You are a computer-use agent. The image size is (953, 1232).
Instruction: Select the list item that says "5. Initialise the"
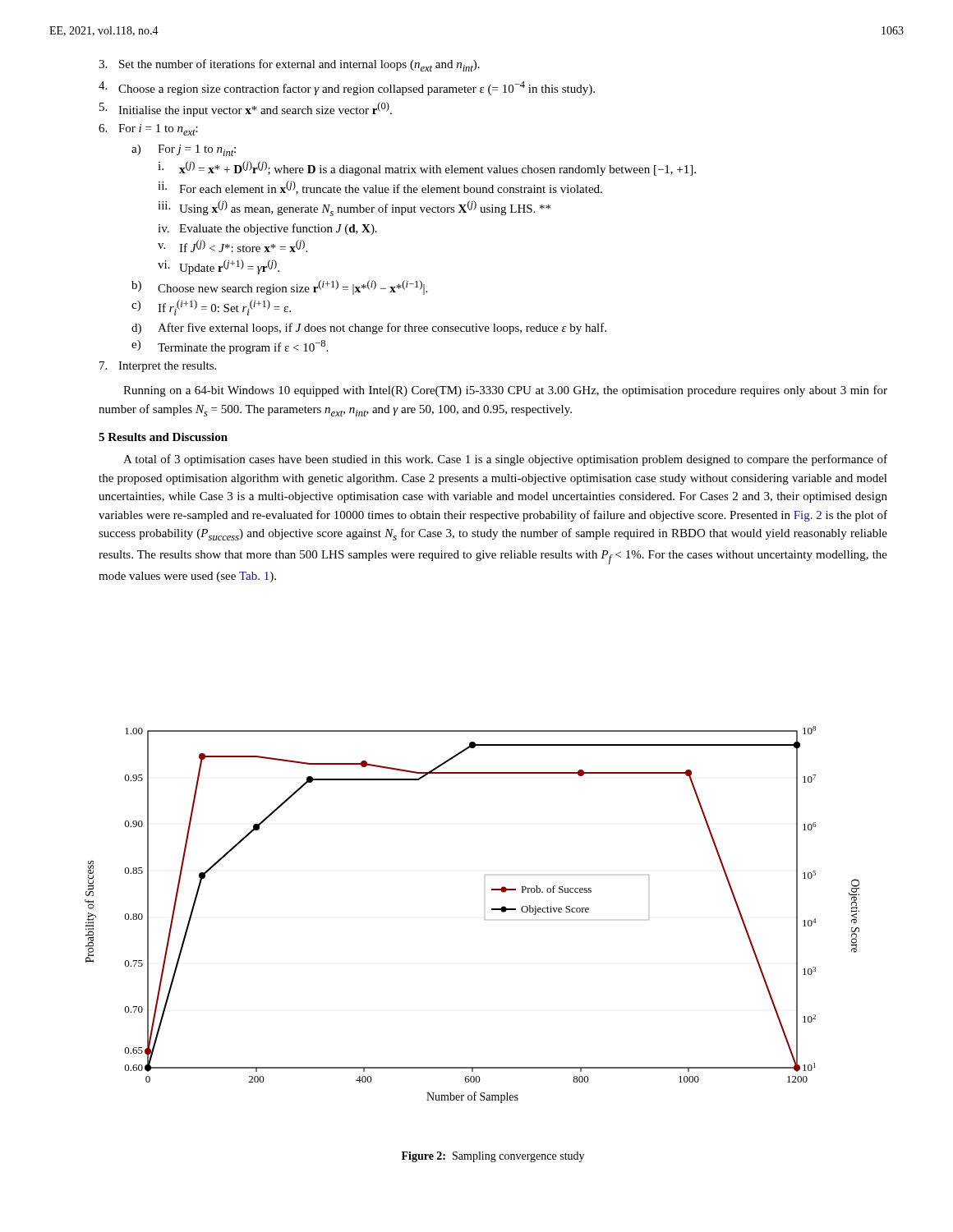(245, 109)
